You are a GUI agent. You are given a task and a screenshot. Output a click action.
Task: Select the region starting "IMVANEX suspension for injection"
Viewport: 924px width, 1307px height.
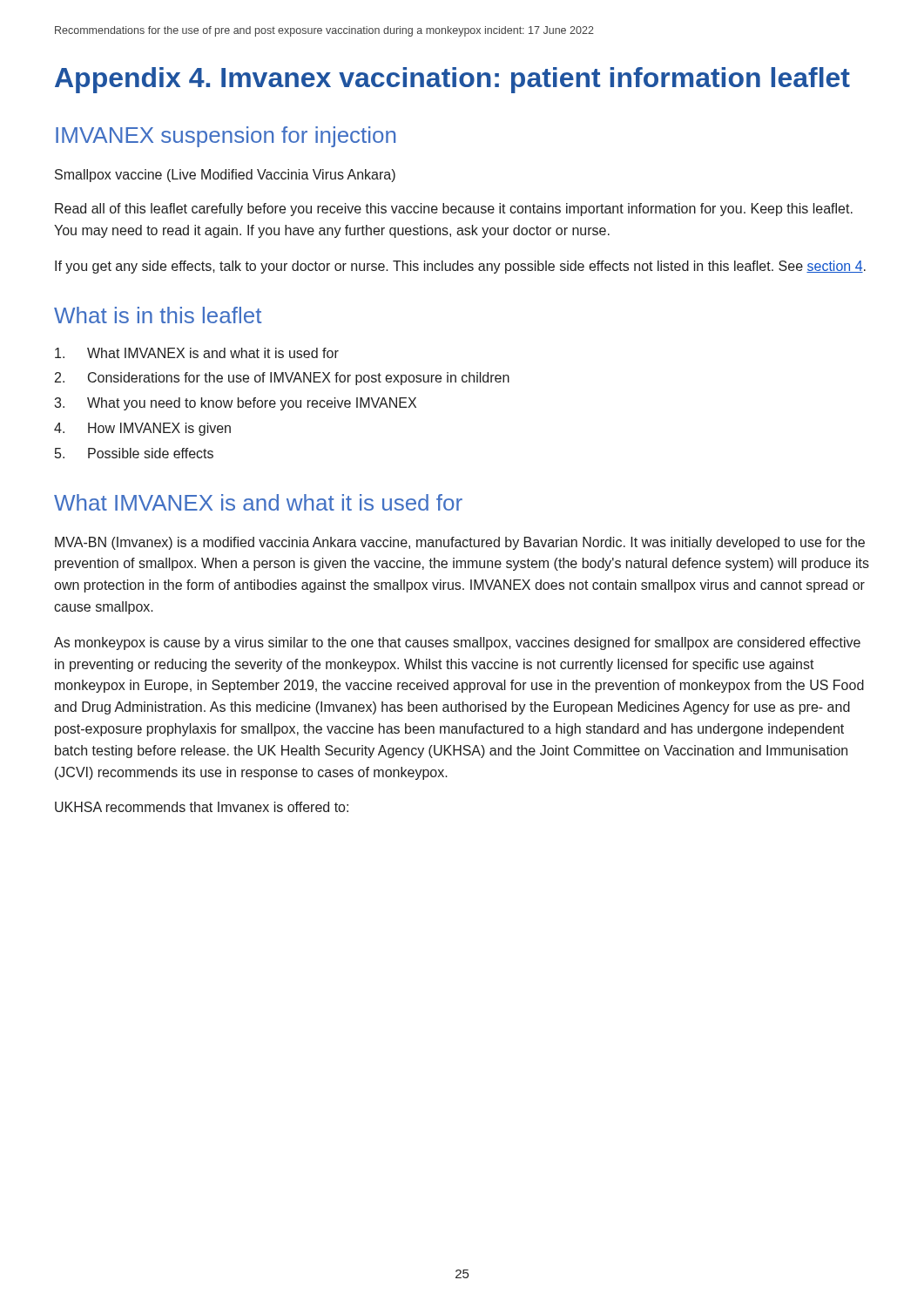click(226, 135)
